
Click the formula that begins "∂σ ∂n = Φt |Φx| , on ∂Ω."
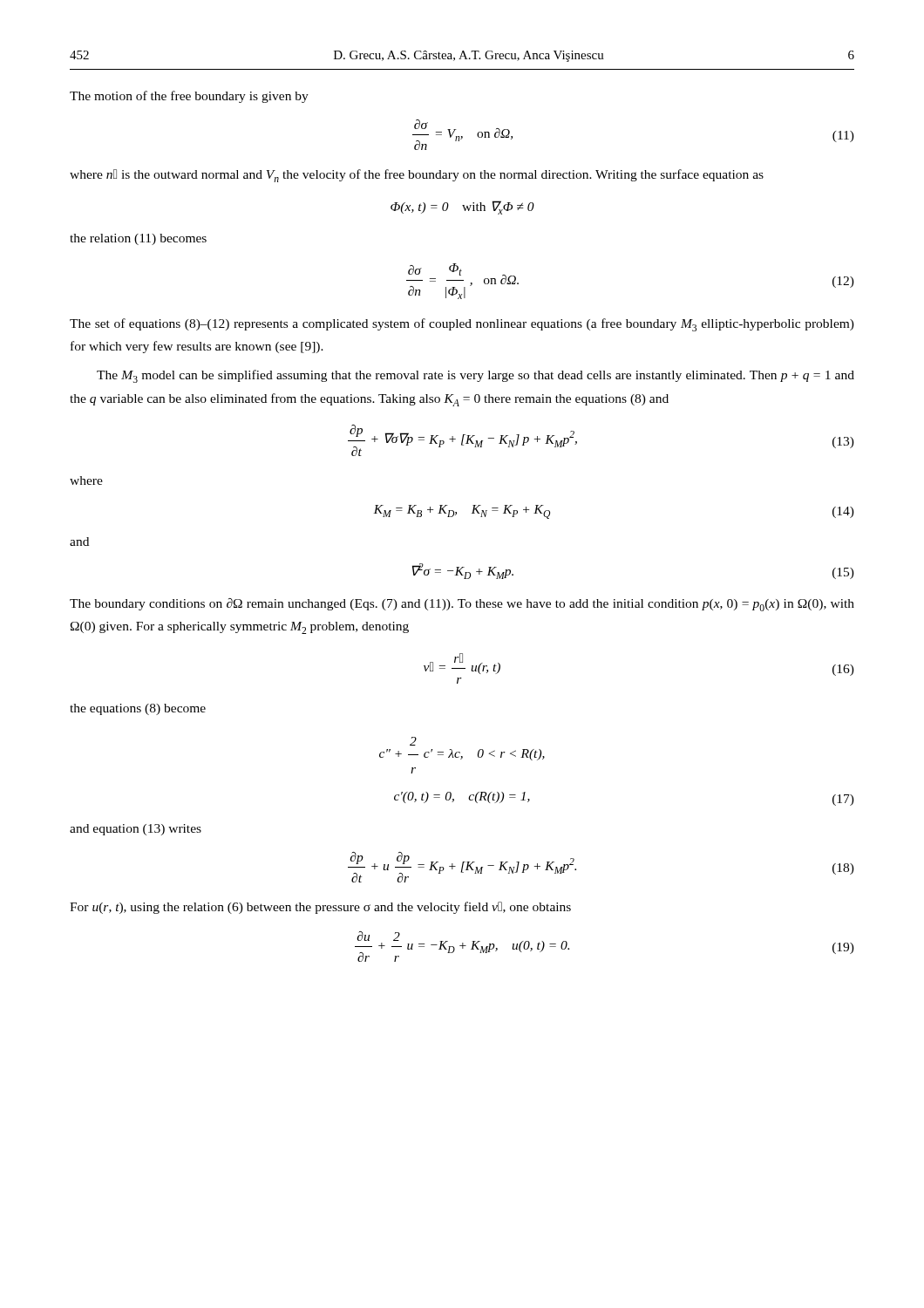[462, 280]
